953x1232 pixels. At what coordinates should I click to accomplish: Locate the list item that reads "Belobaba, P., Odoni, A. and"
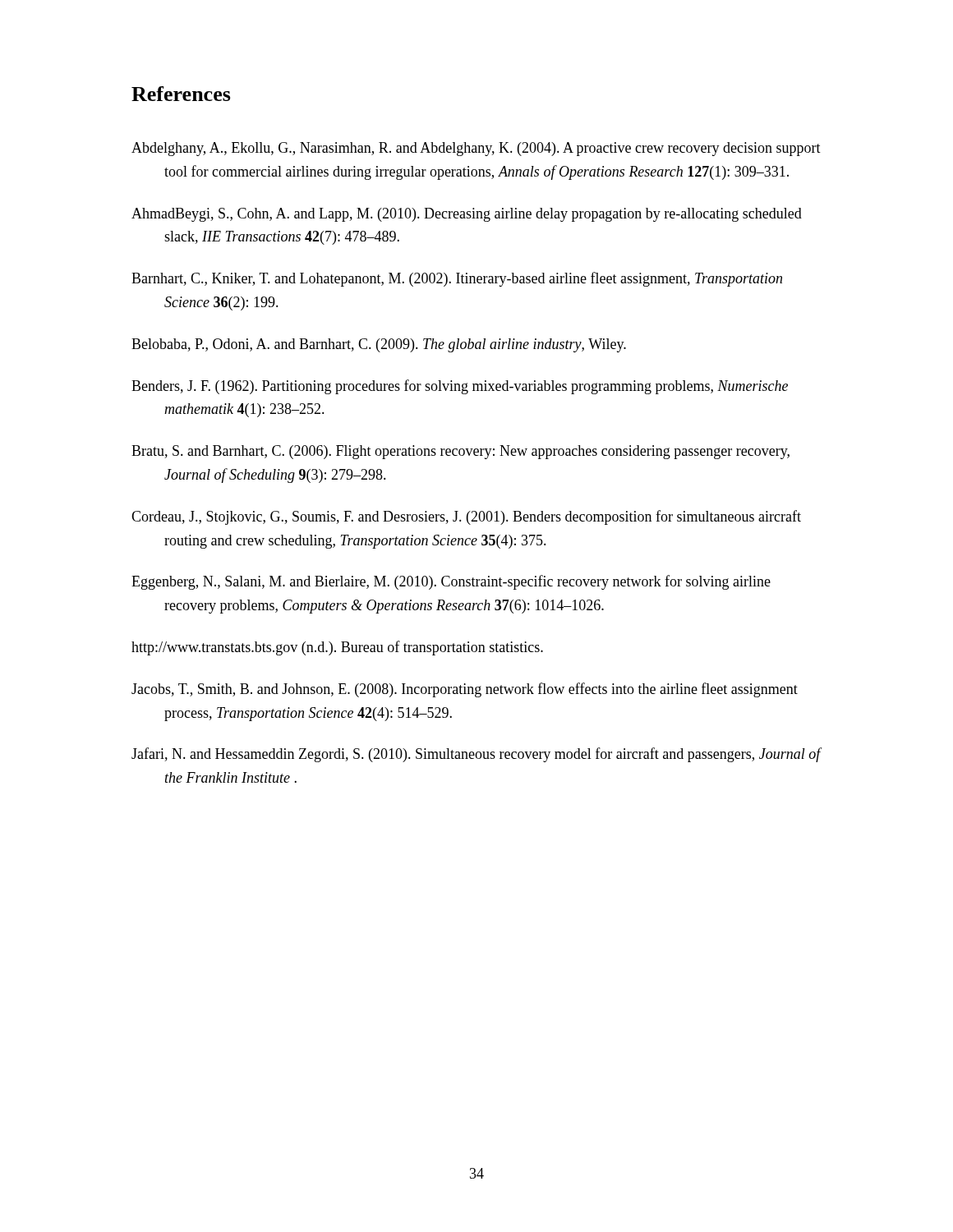[379, 344]
